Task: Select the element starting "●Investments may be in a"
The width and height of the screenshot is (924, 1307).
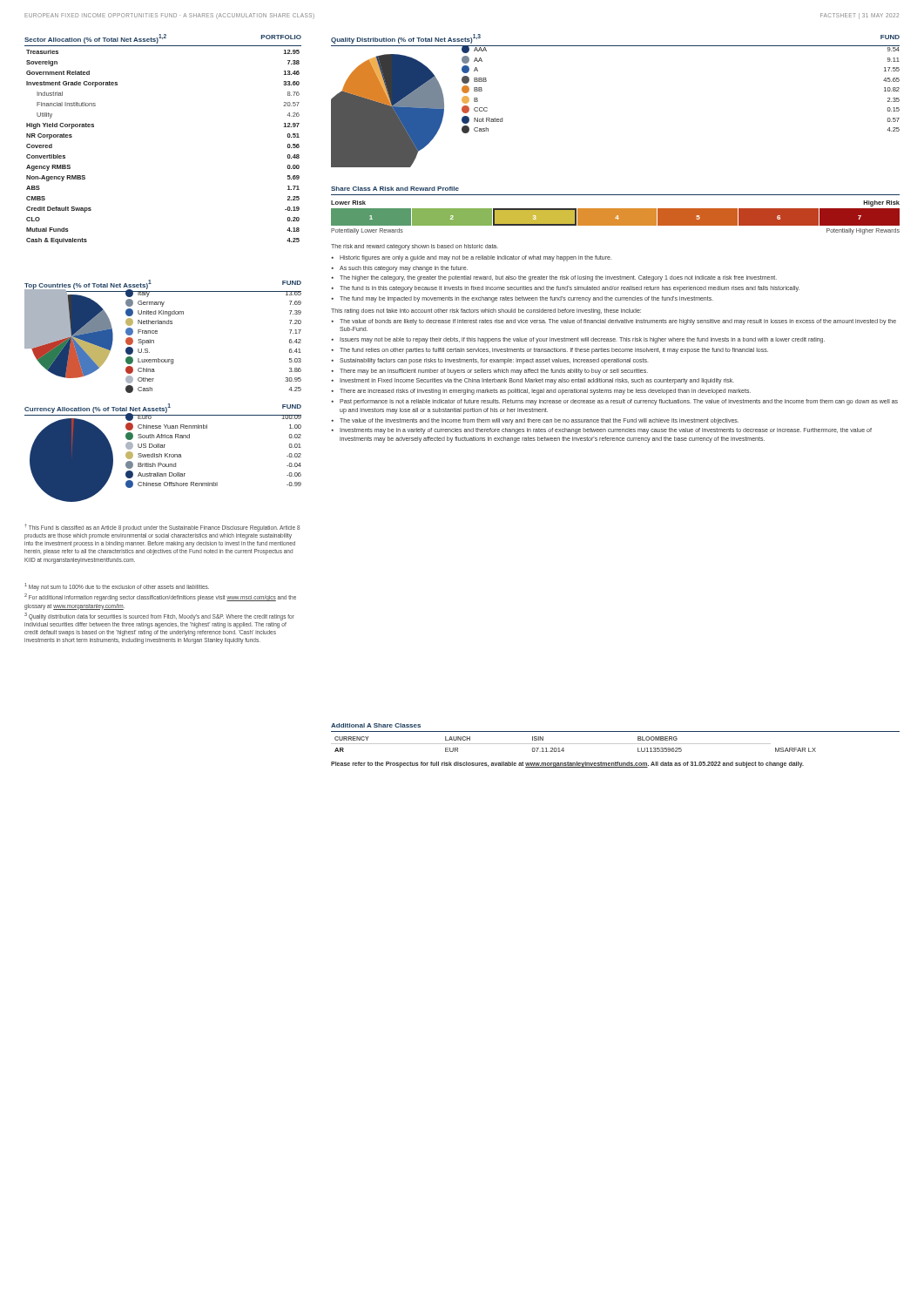Action: [x=601, y=435]
